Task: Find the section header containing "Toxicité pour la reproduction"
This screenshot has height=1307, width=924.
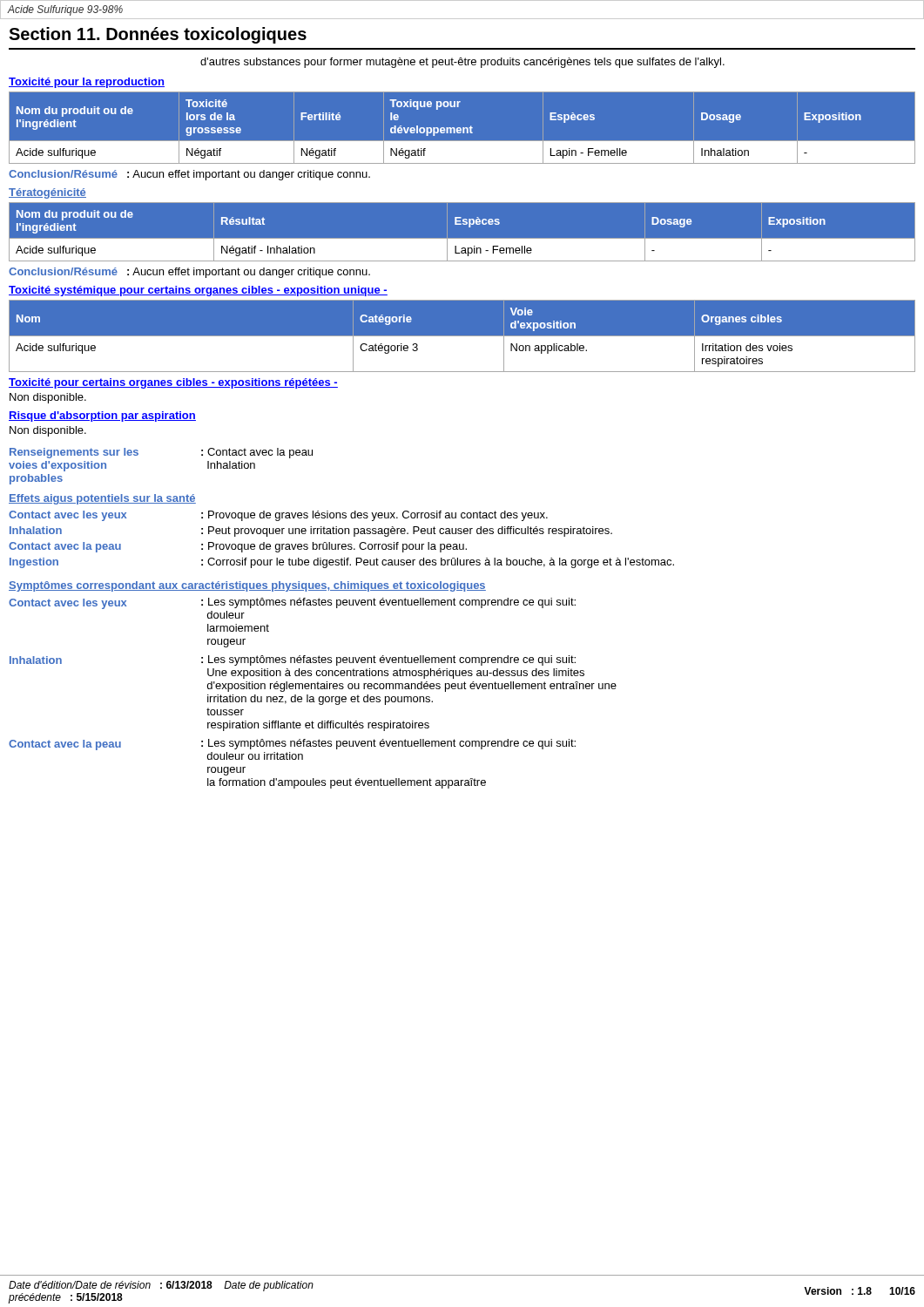Action: pyautogui.click(x=87, y=81)
